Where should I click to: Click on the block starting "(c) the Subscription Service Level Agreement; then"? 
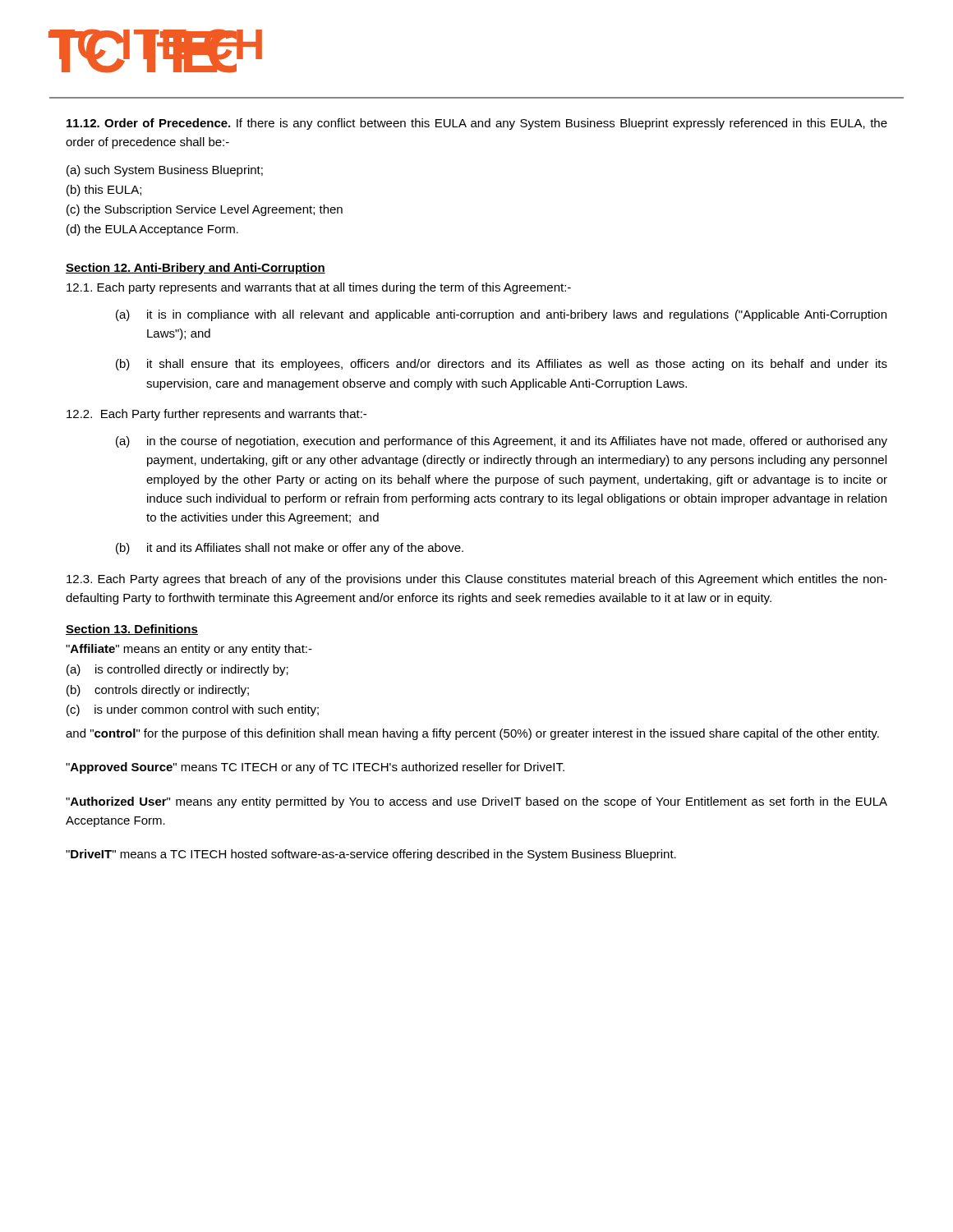204,209
